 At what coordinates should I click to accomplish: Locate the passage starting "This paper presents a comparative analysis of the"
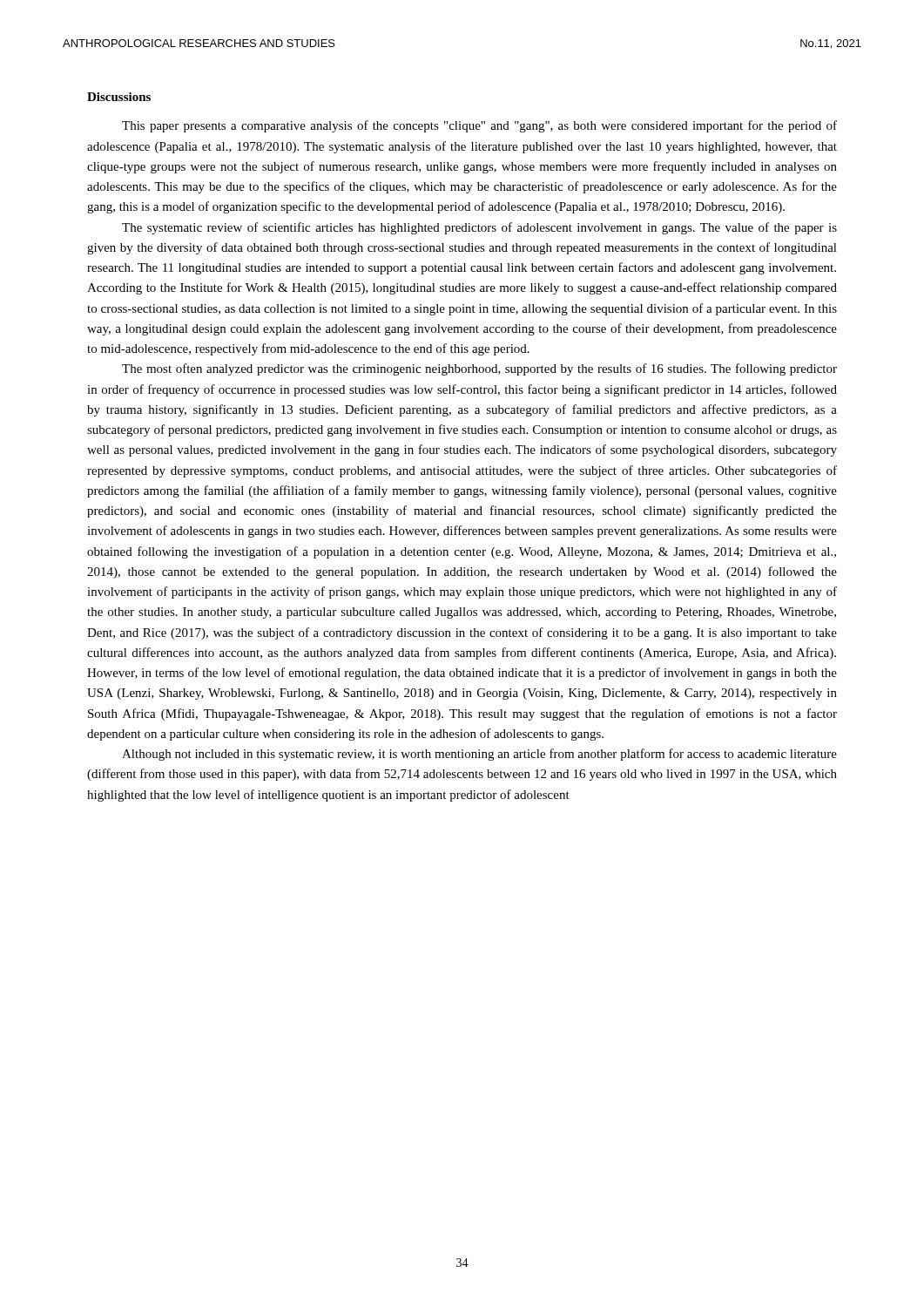coord(462,166)
